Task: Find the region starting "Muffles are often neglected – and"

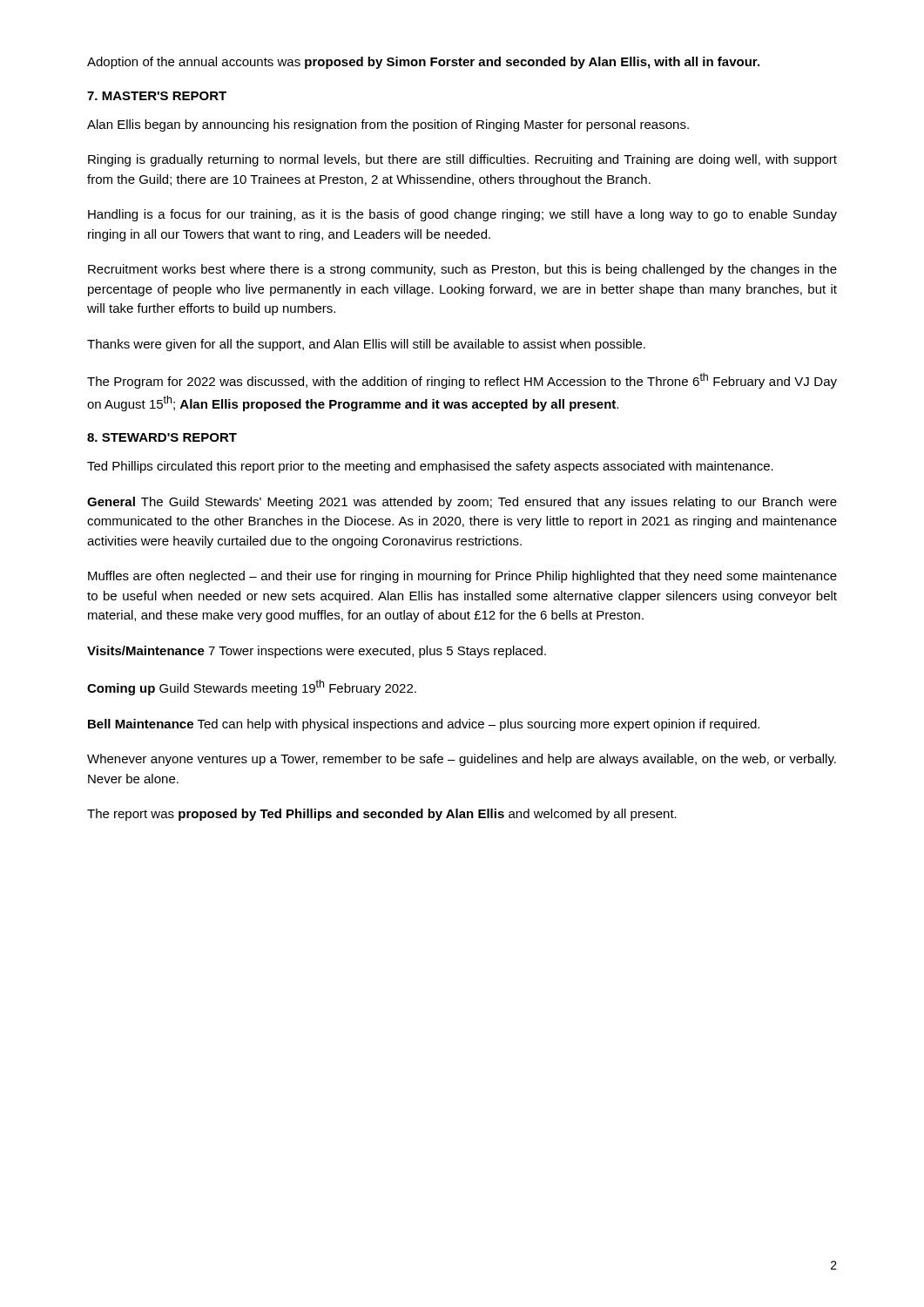Action: 462,595
